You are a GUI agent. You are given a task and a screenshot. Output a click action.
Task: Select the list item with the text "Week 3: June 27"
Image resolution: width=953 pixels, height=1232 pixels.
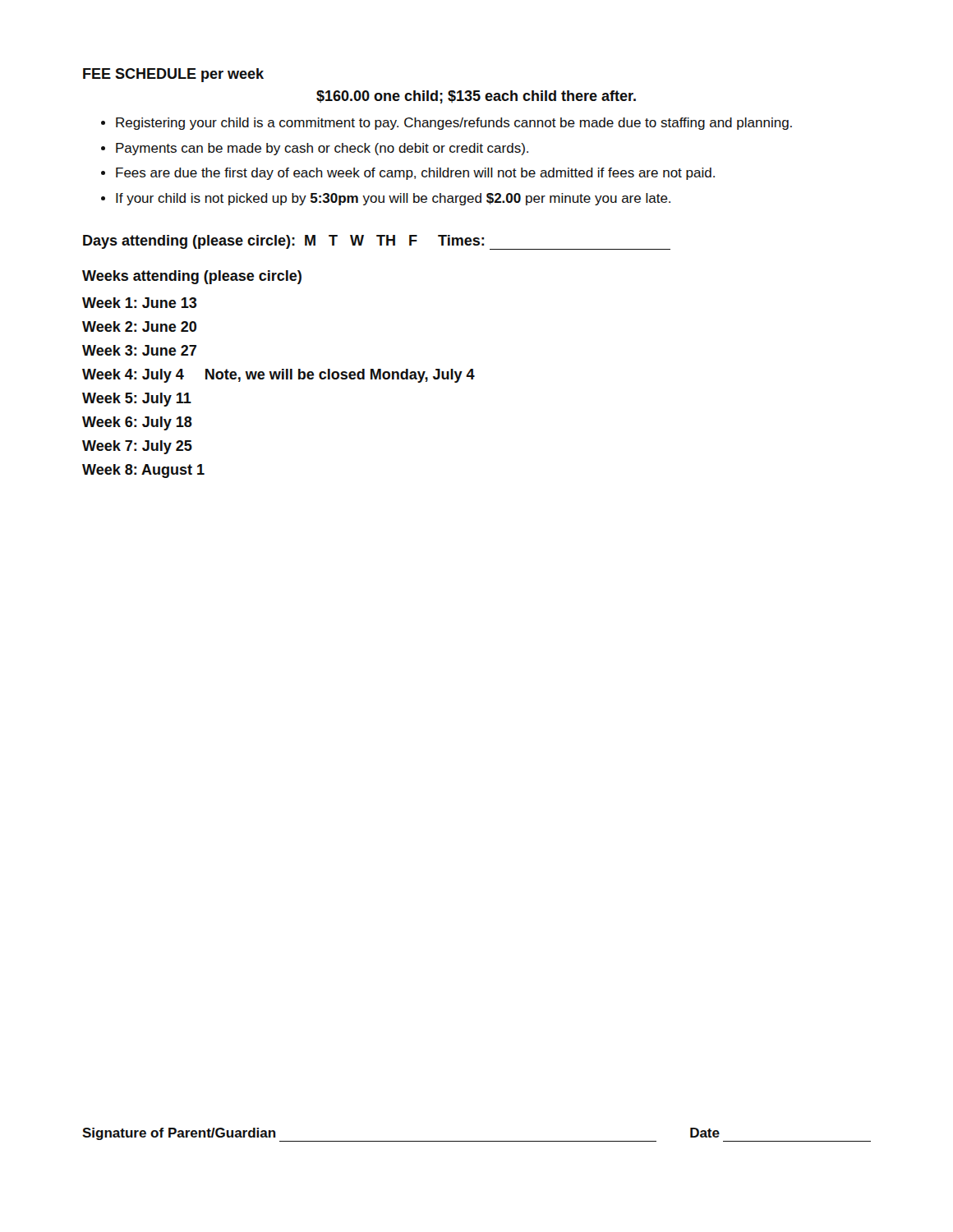(140, 350)
